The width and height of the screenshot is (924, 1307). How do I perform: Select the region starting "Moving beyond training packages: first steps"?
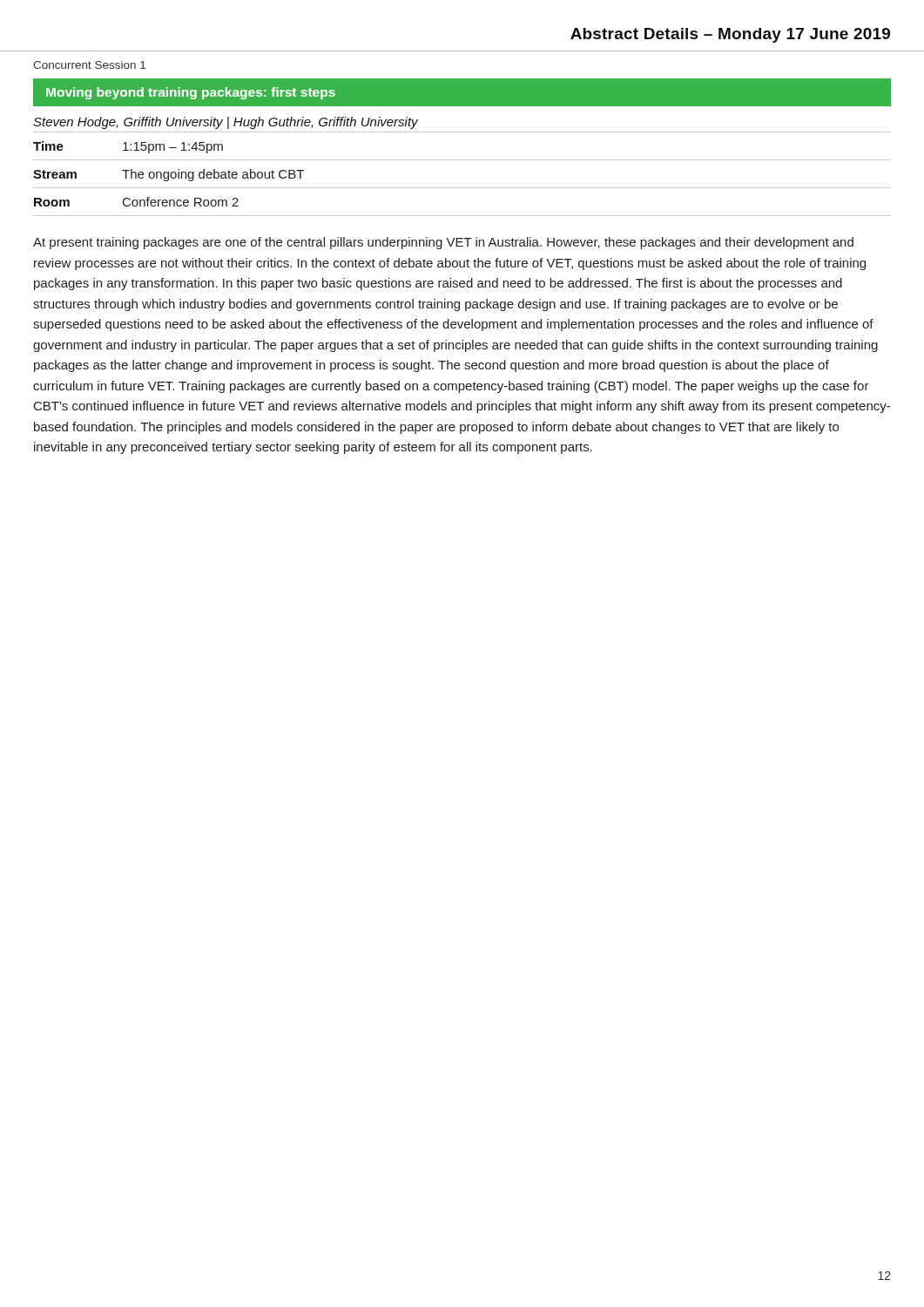(190, 92)
